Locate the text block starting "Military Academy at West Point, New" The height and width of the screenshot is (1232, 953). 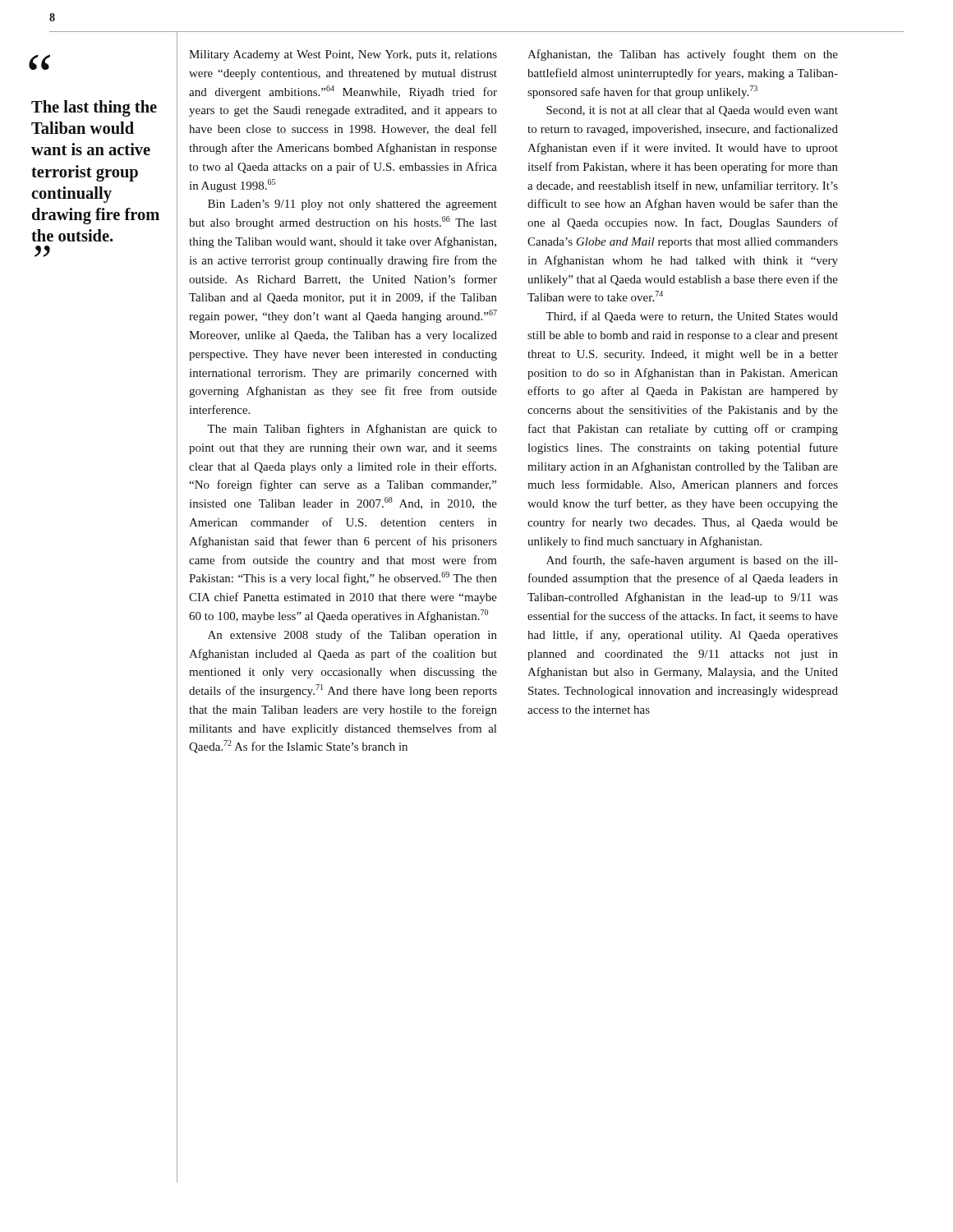pos(343,401)
